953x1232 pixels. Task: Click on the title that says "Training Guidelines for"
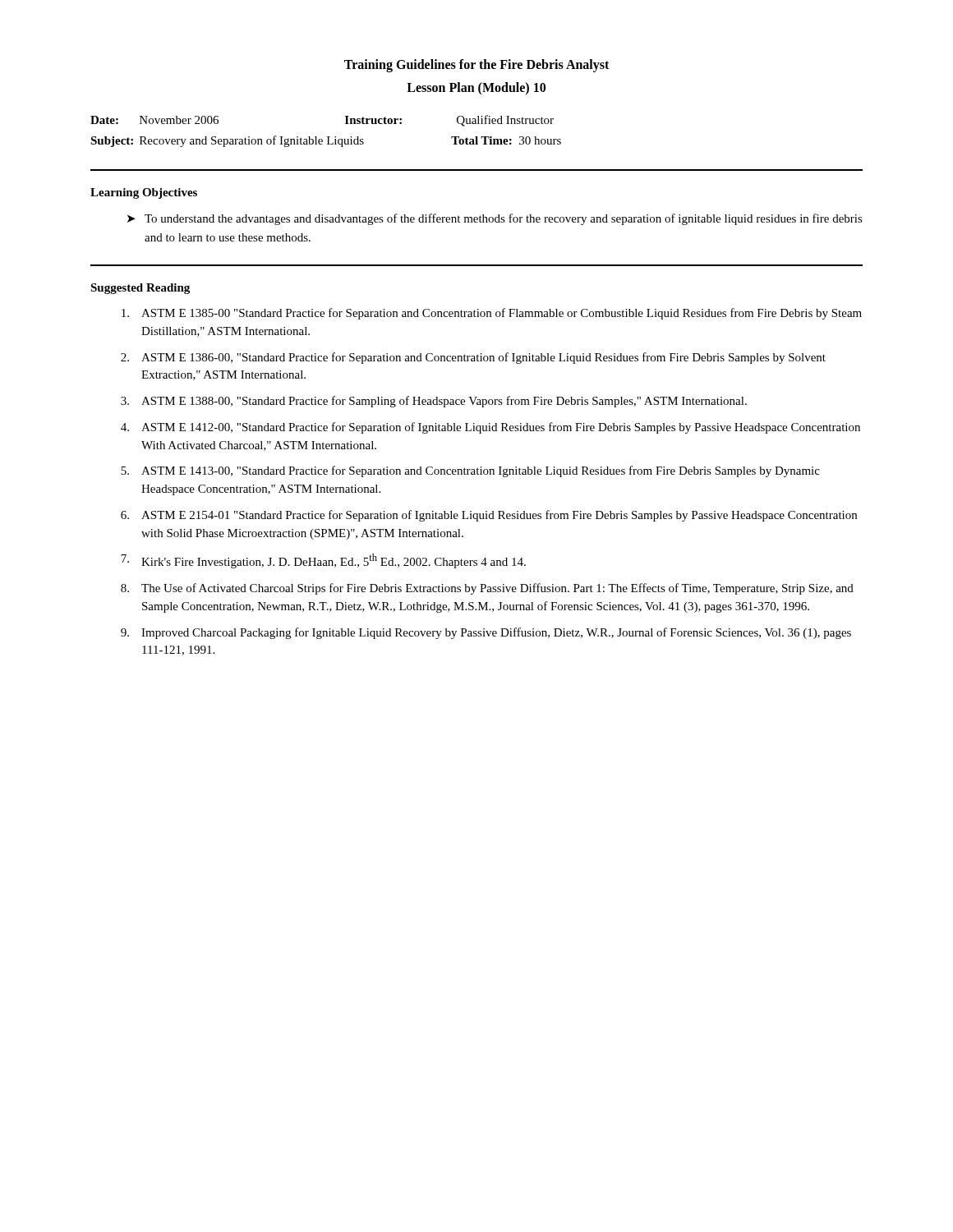[476, 76]
